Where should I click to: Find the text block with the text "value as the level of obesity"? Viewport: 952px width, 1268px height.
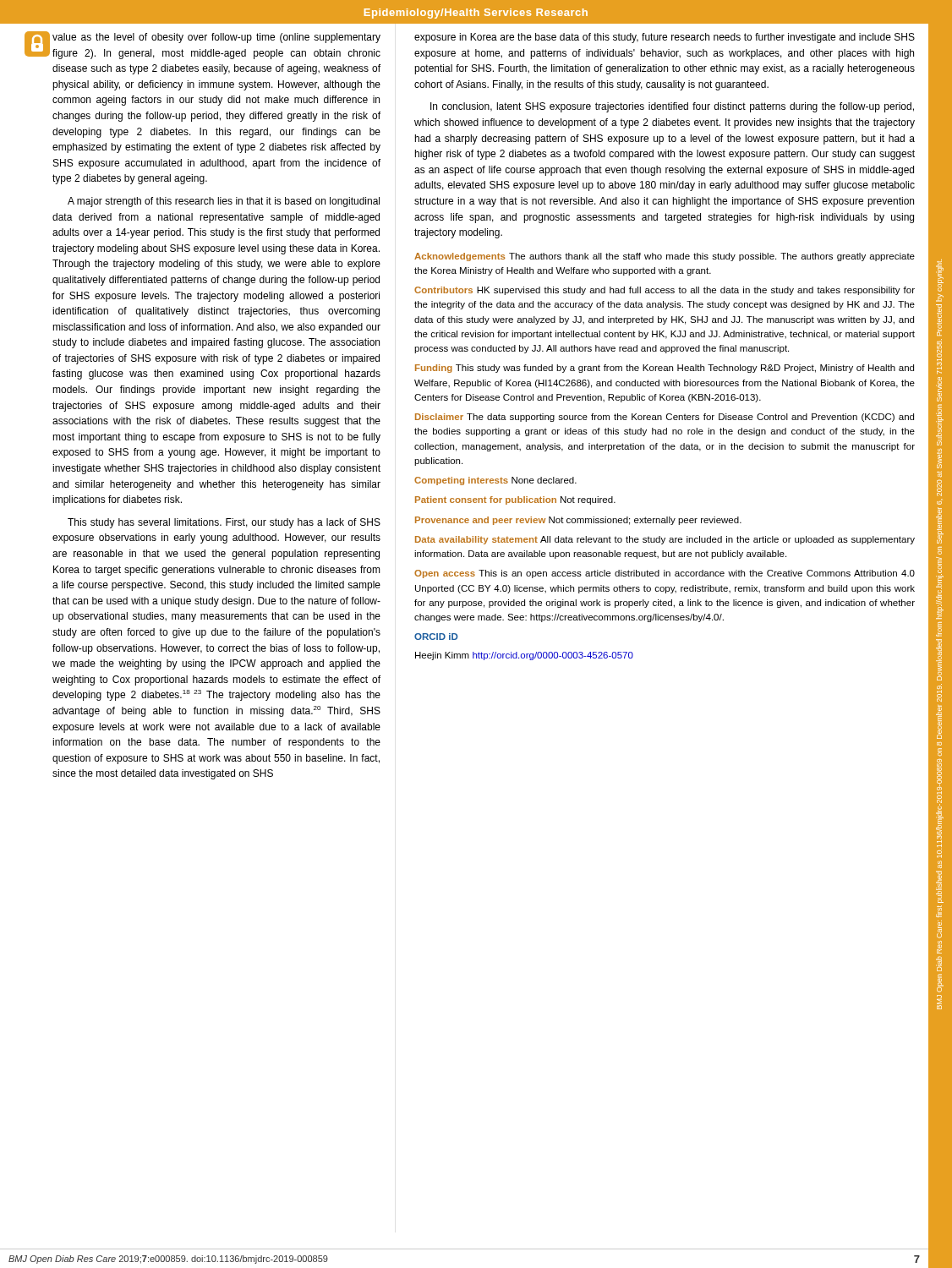pyautogui.click(x=216, y=406)
